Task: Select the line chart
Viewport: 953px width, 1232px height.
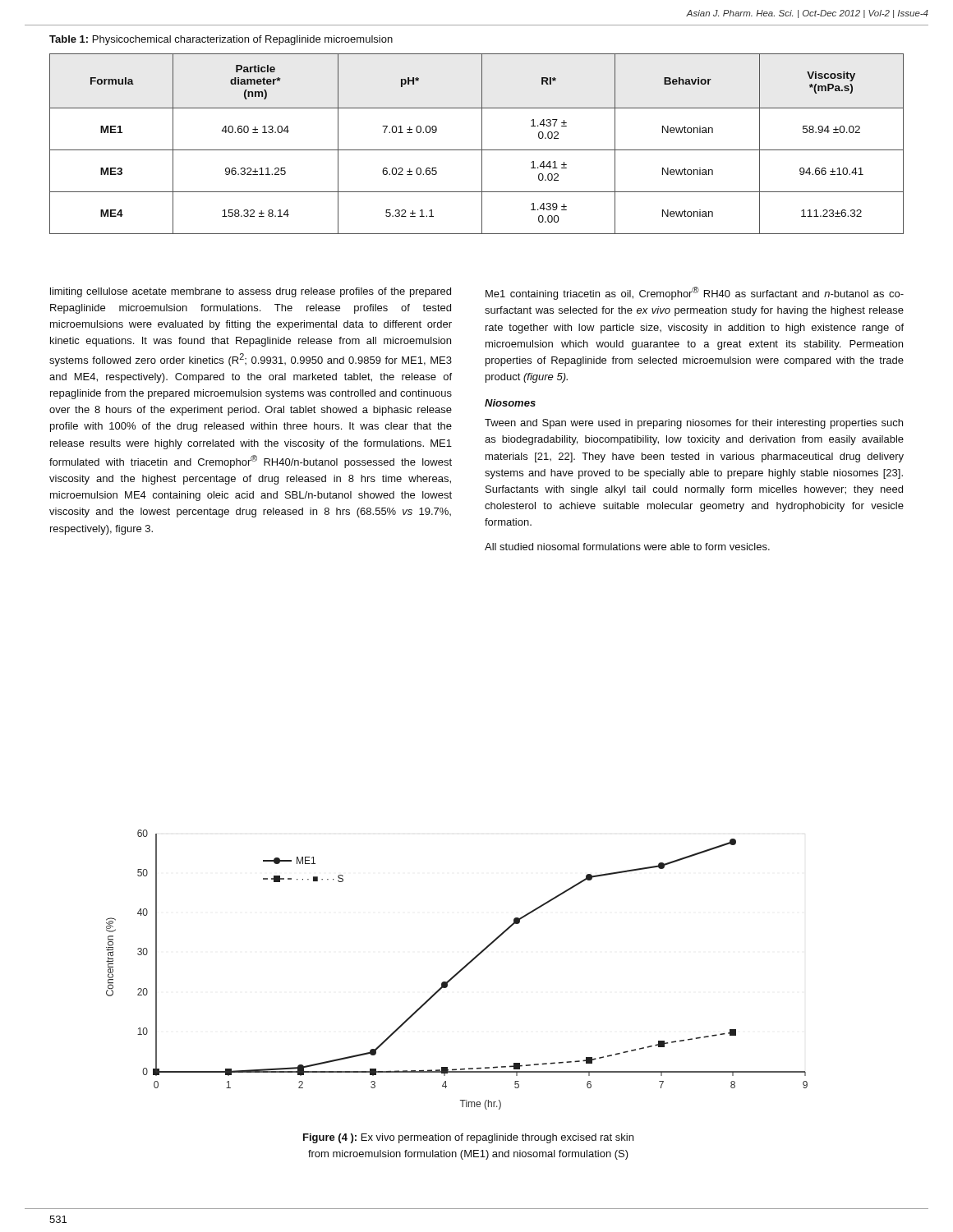Action: pyautogui.click(x=468, y=968)
